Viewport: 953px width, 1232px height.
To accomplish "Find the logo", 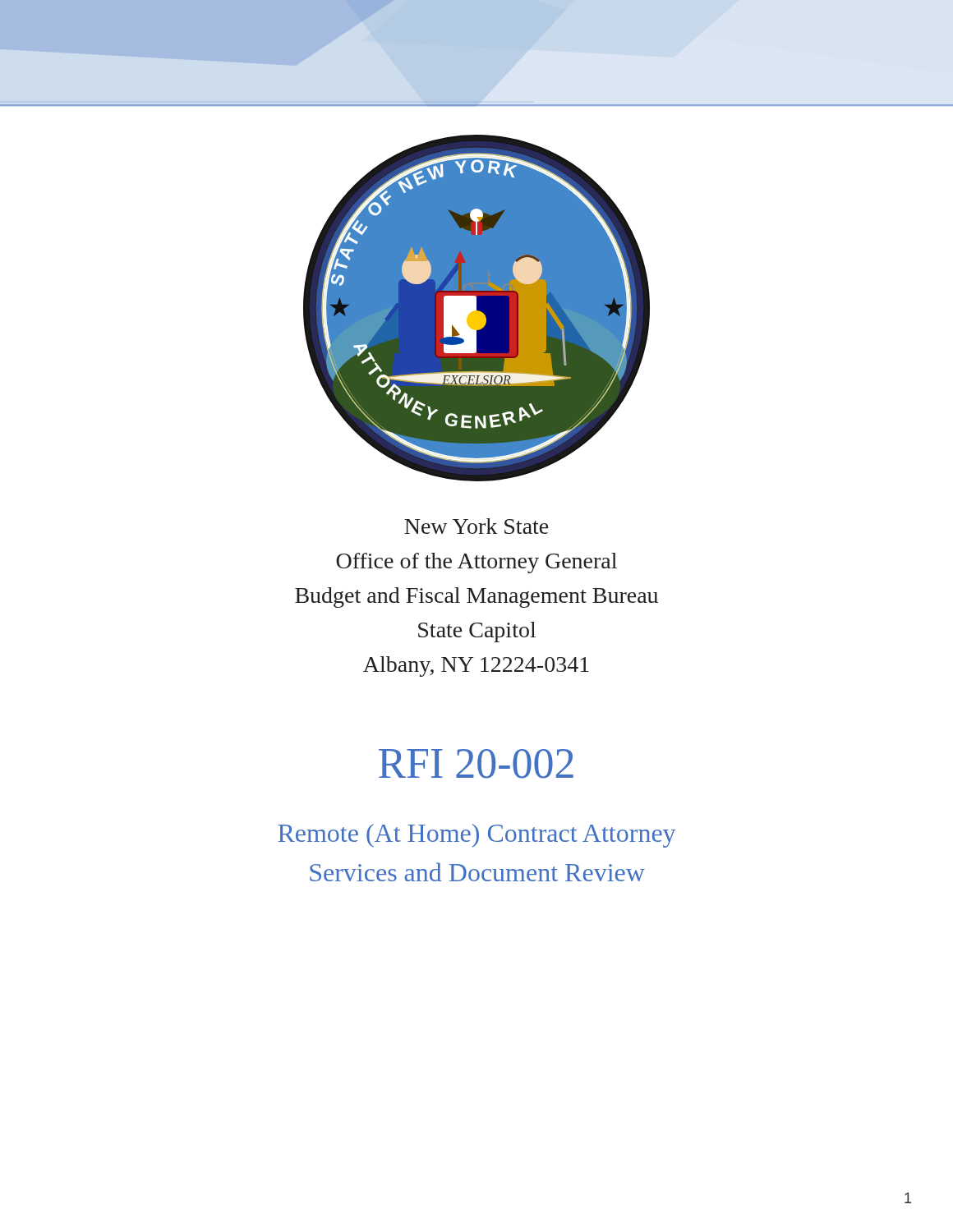I will coord(476,308).
